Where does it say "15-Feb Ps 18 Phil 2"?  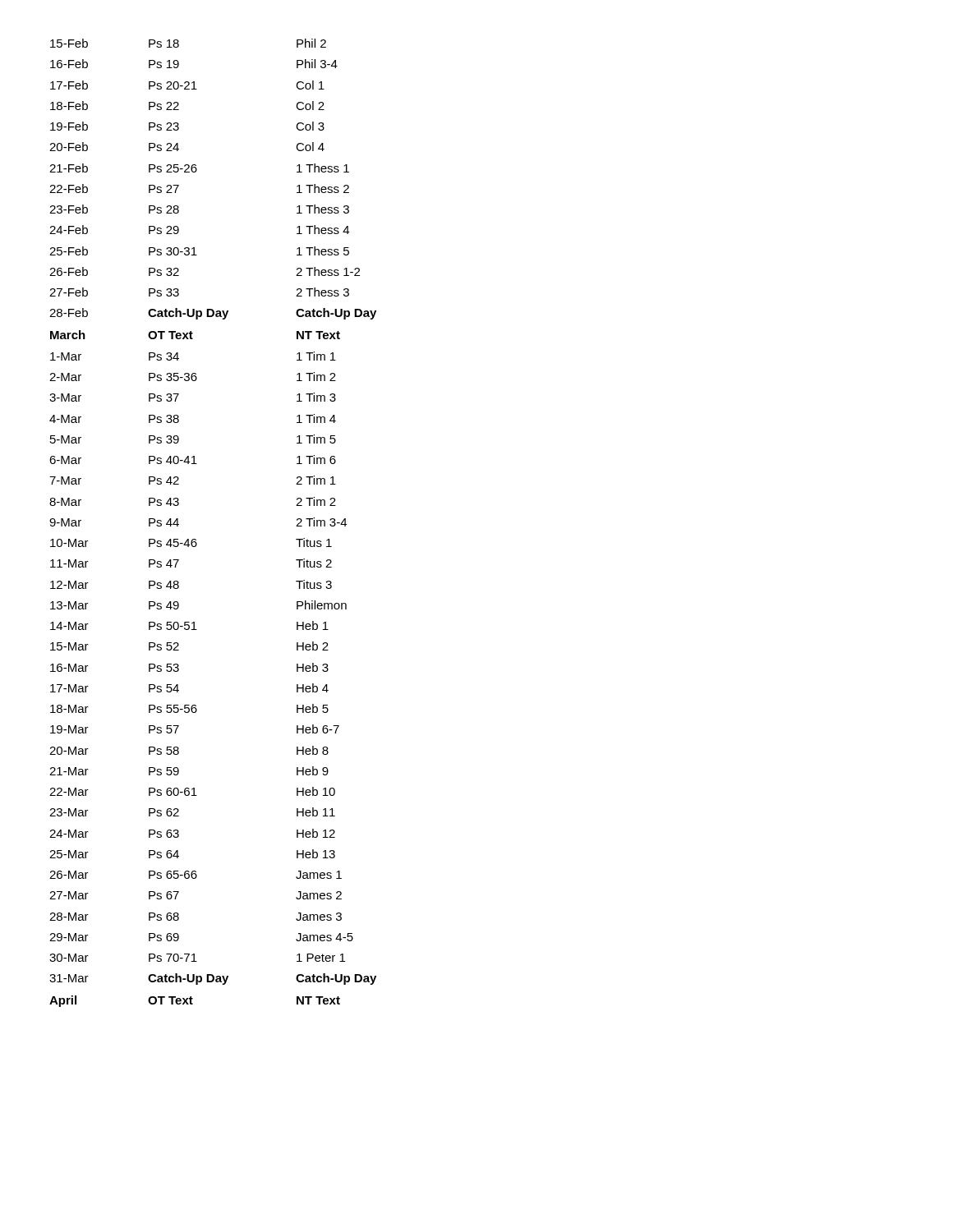(x=75, y=43)
